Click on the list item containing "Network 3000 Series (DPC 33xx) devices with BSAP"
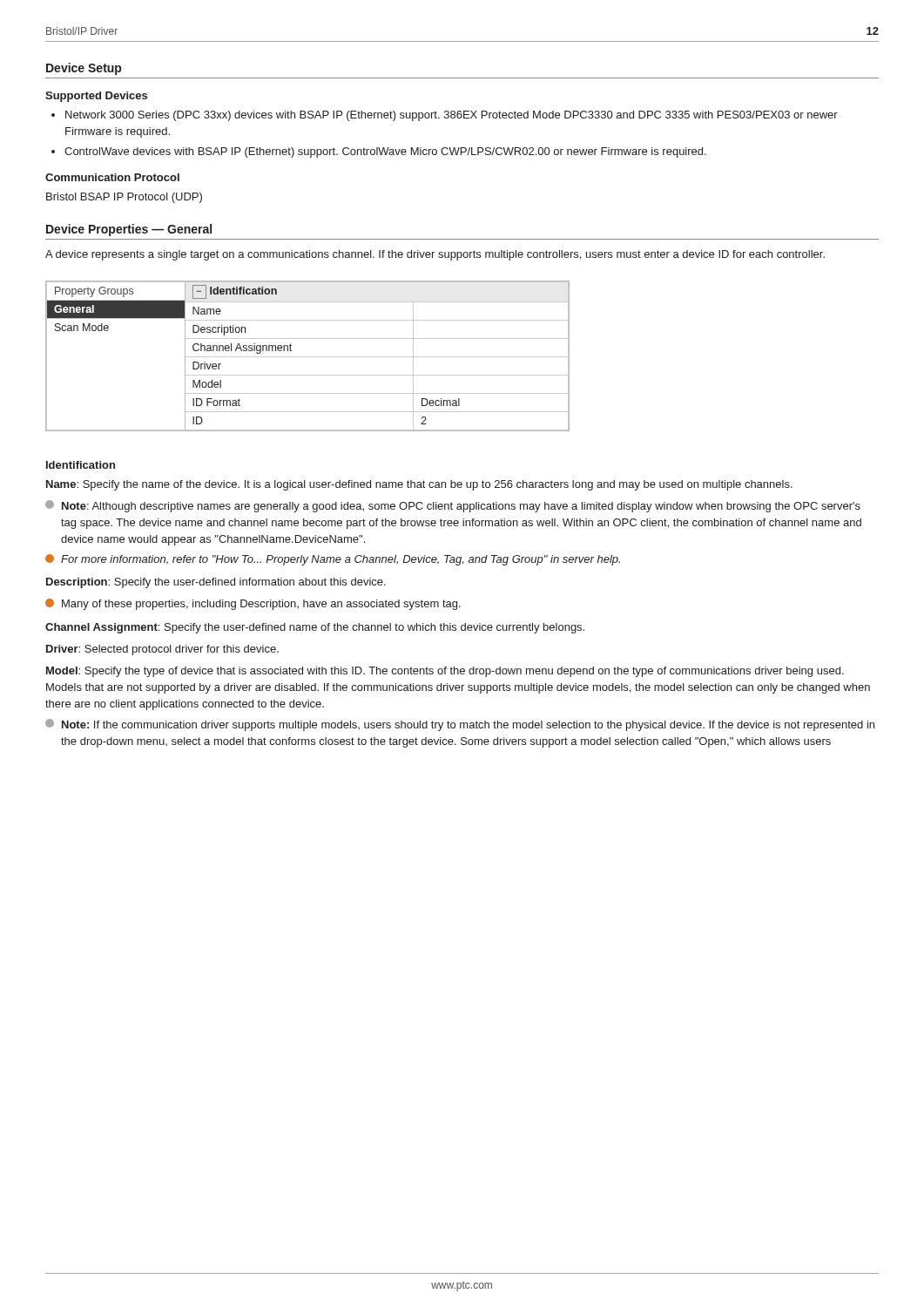924x1307 pixels. (451, 123)
